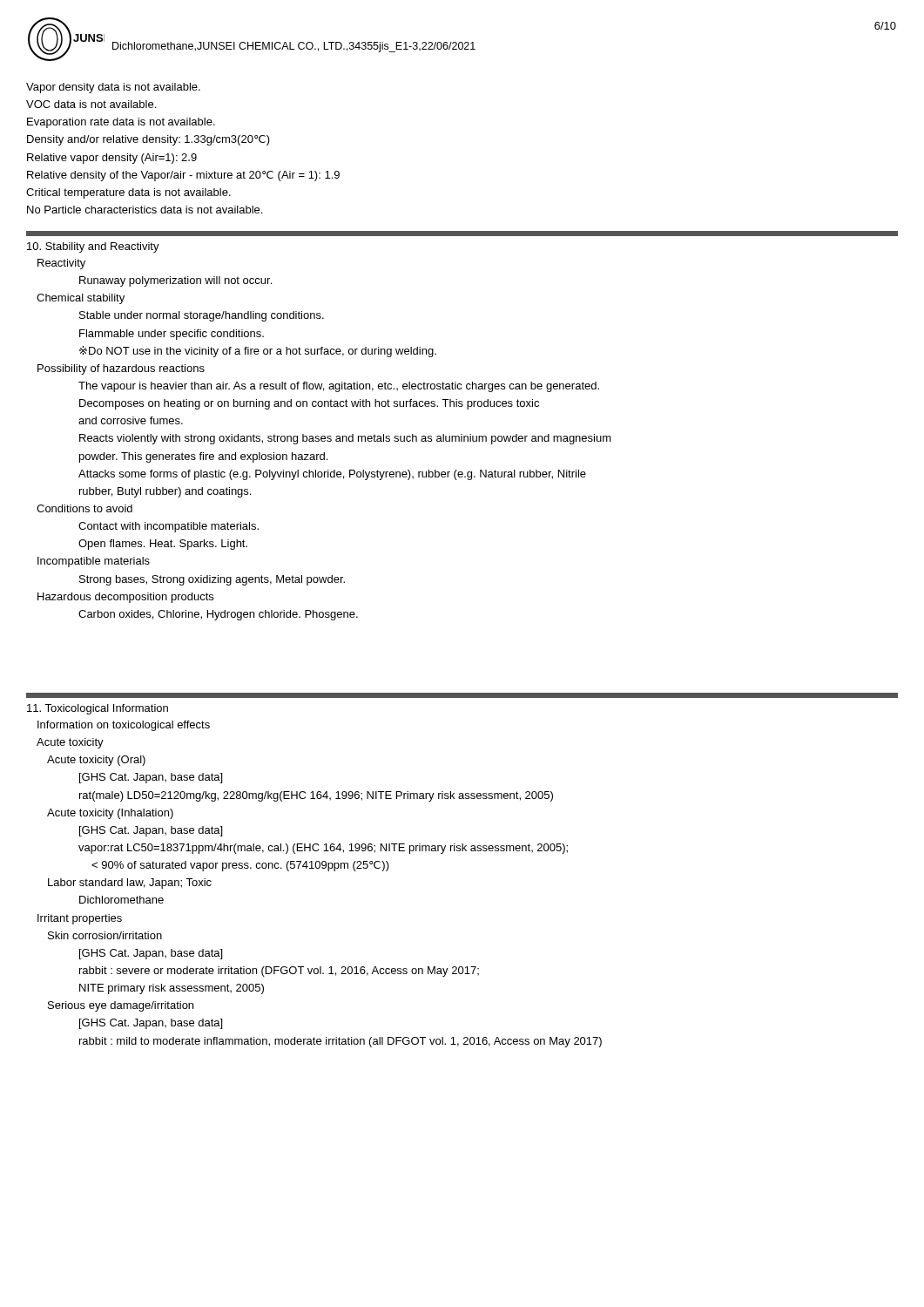Select the region starting "vapor:rat LC50=18371ppm/4hr(male, cal.) (EHC"
The image size is (924, 1307).
pyautogui.click(x=324, y=847)
